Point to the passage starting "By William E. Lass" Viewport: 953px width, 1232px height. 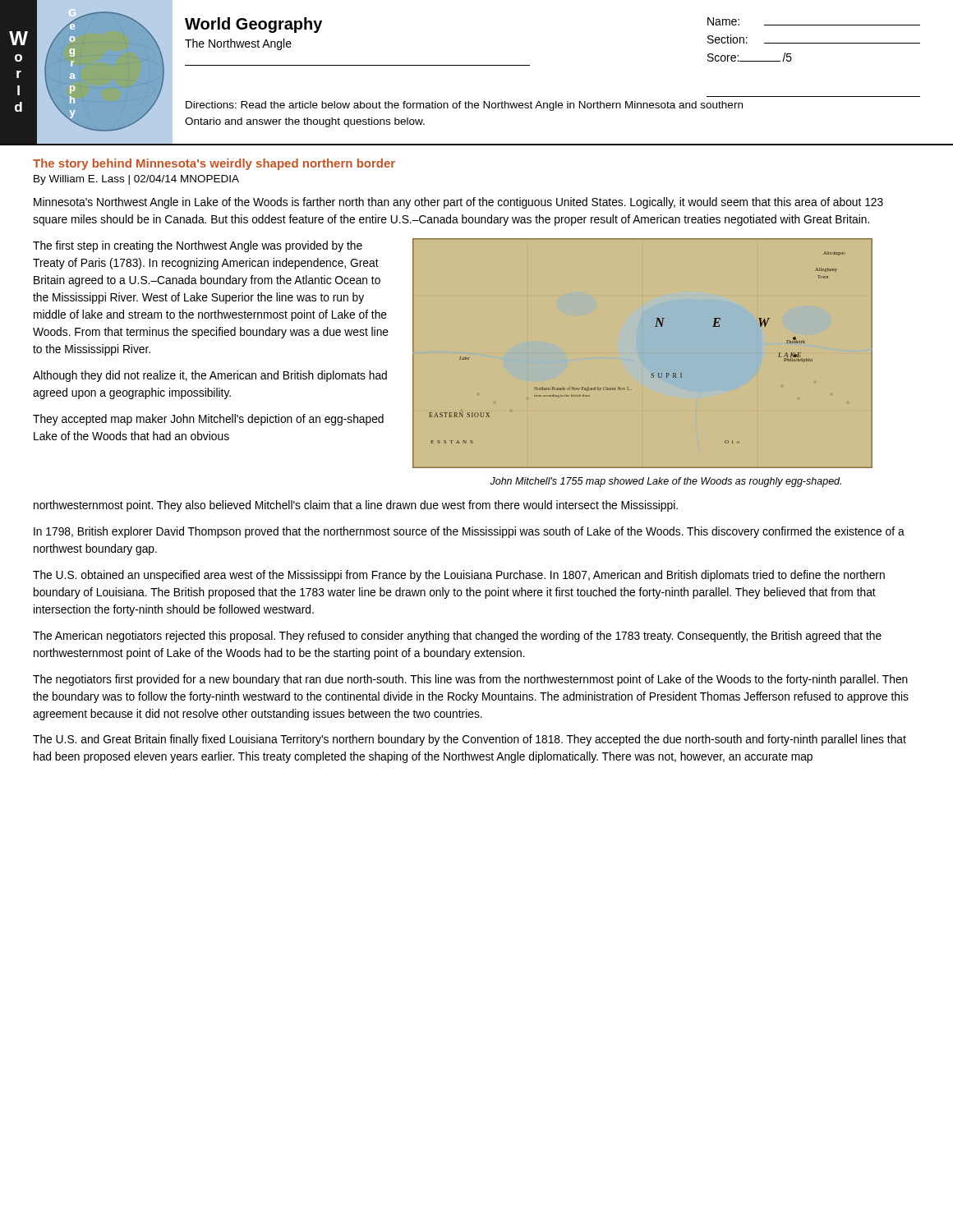[136, 179]
